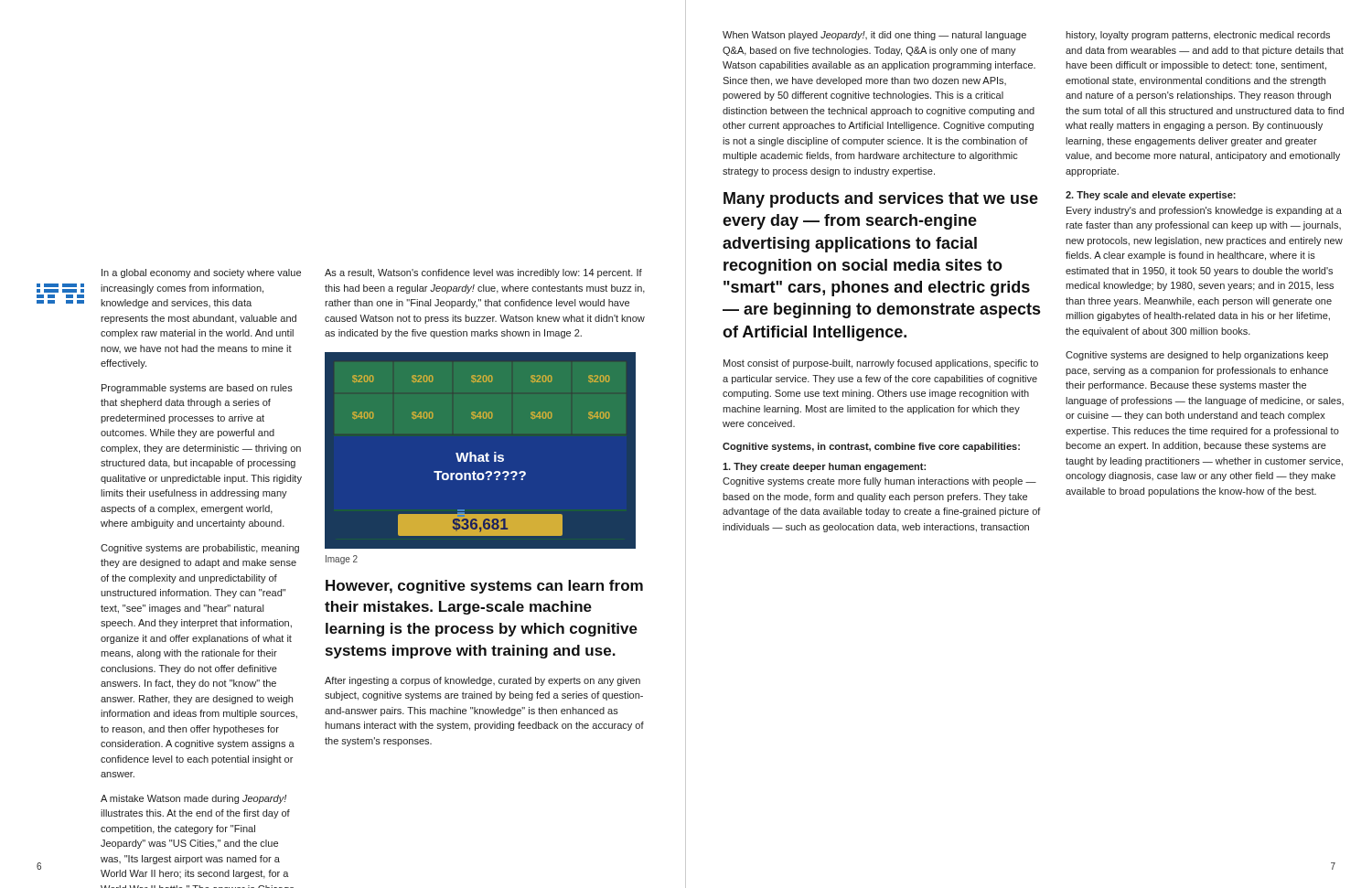
Task: Find the logo
Action: click(x=60, y=295)
